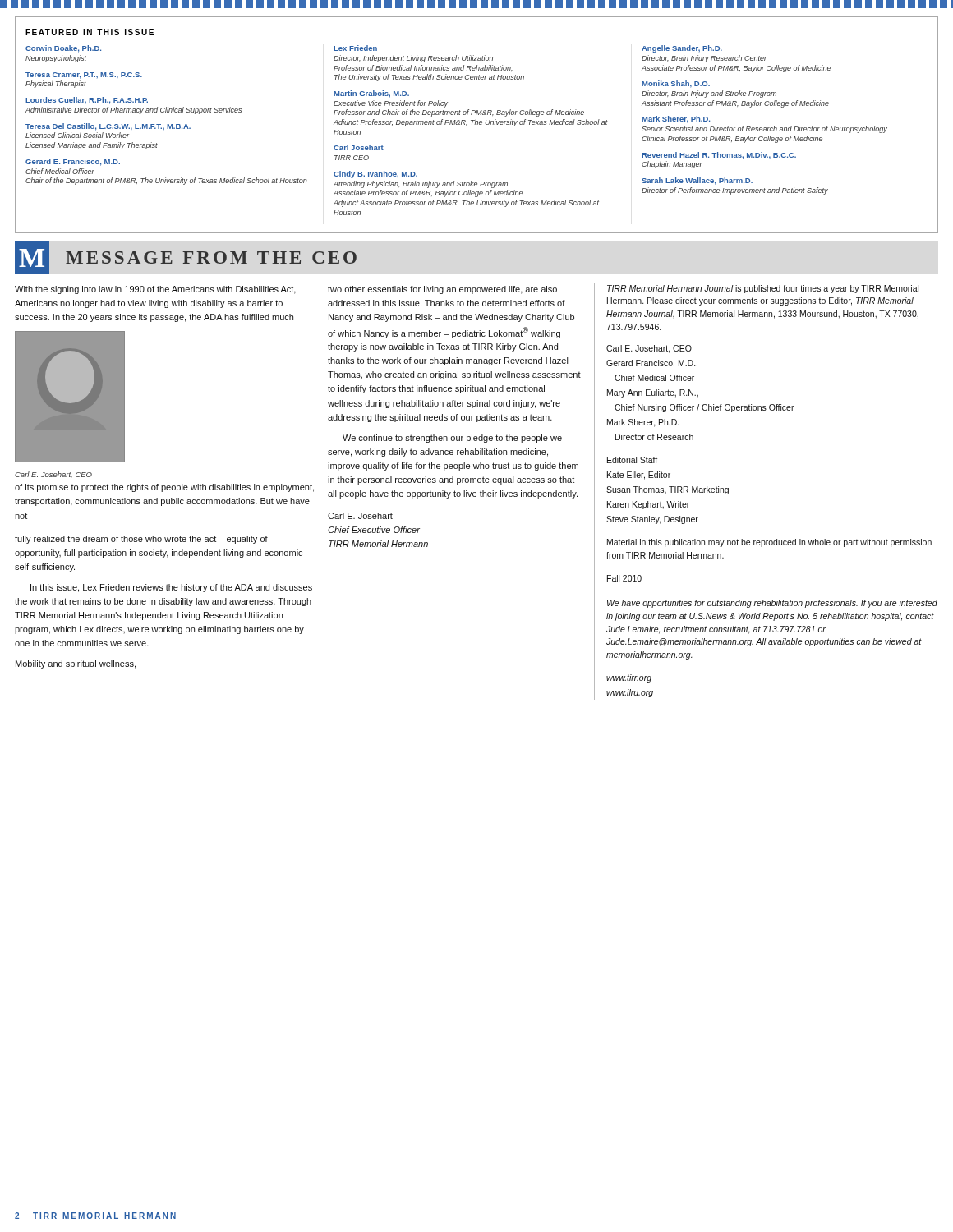Select the region starting "MESSAGE FROM THE CEO"
Viewport: 953px width, 1232px height.
(x=213, y=257)
